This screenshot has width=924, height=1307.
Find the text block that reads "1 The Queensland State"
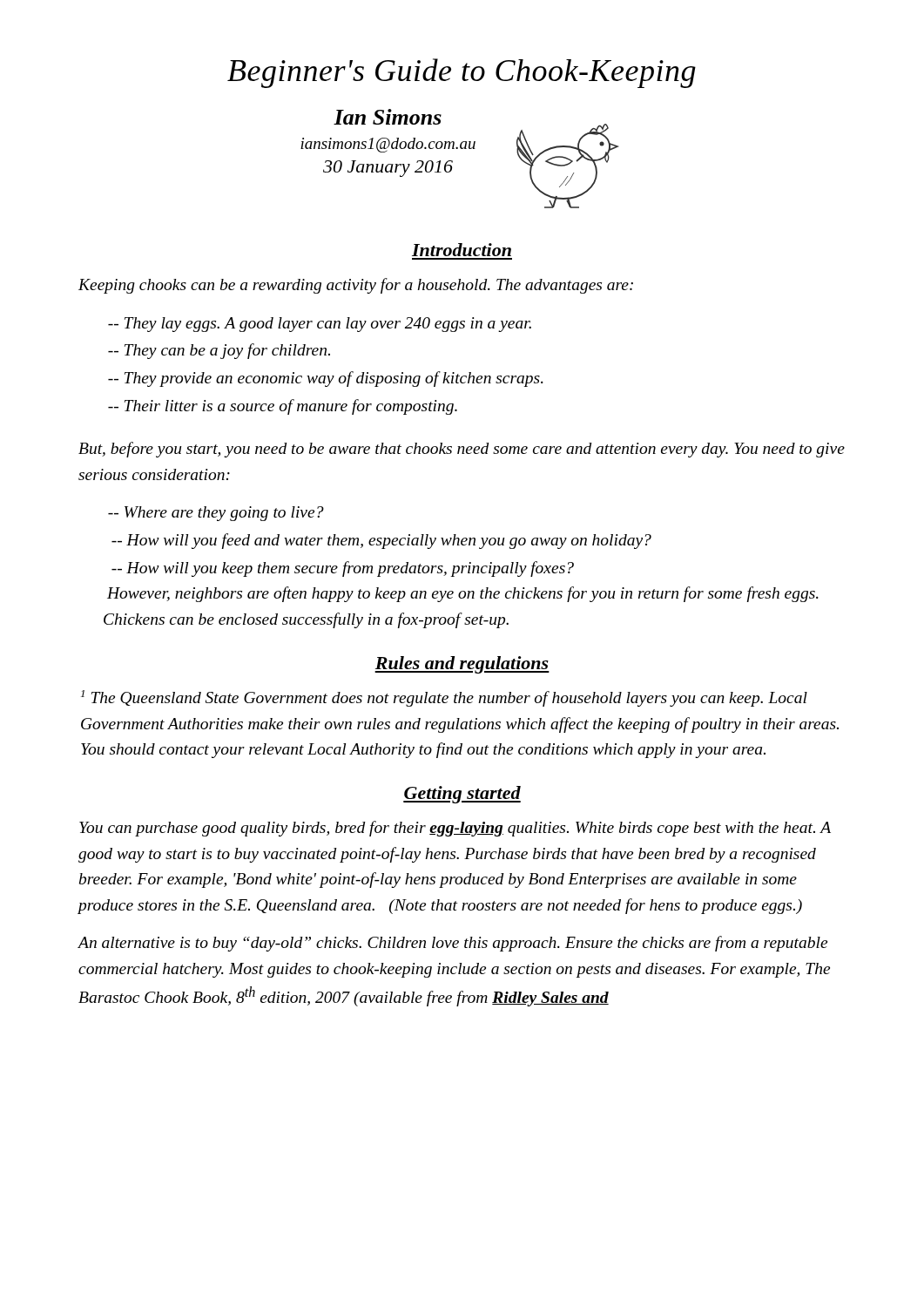460,722
